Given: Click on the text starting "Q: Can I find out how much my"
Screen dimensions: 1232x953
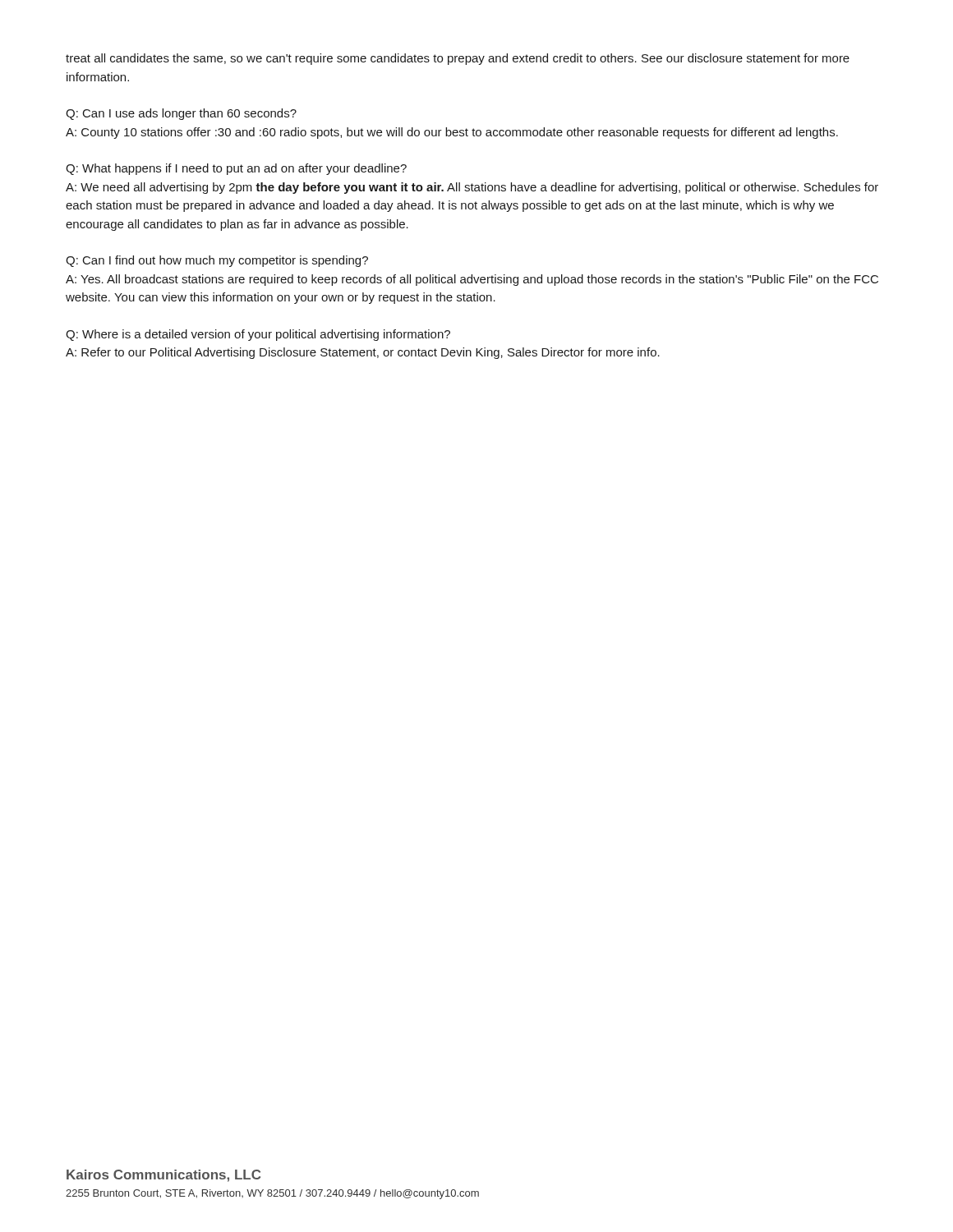Looking at the screenshot, I should 472,278.
